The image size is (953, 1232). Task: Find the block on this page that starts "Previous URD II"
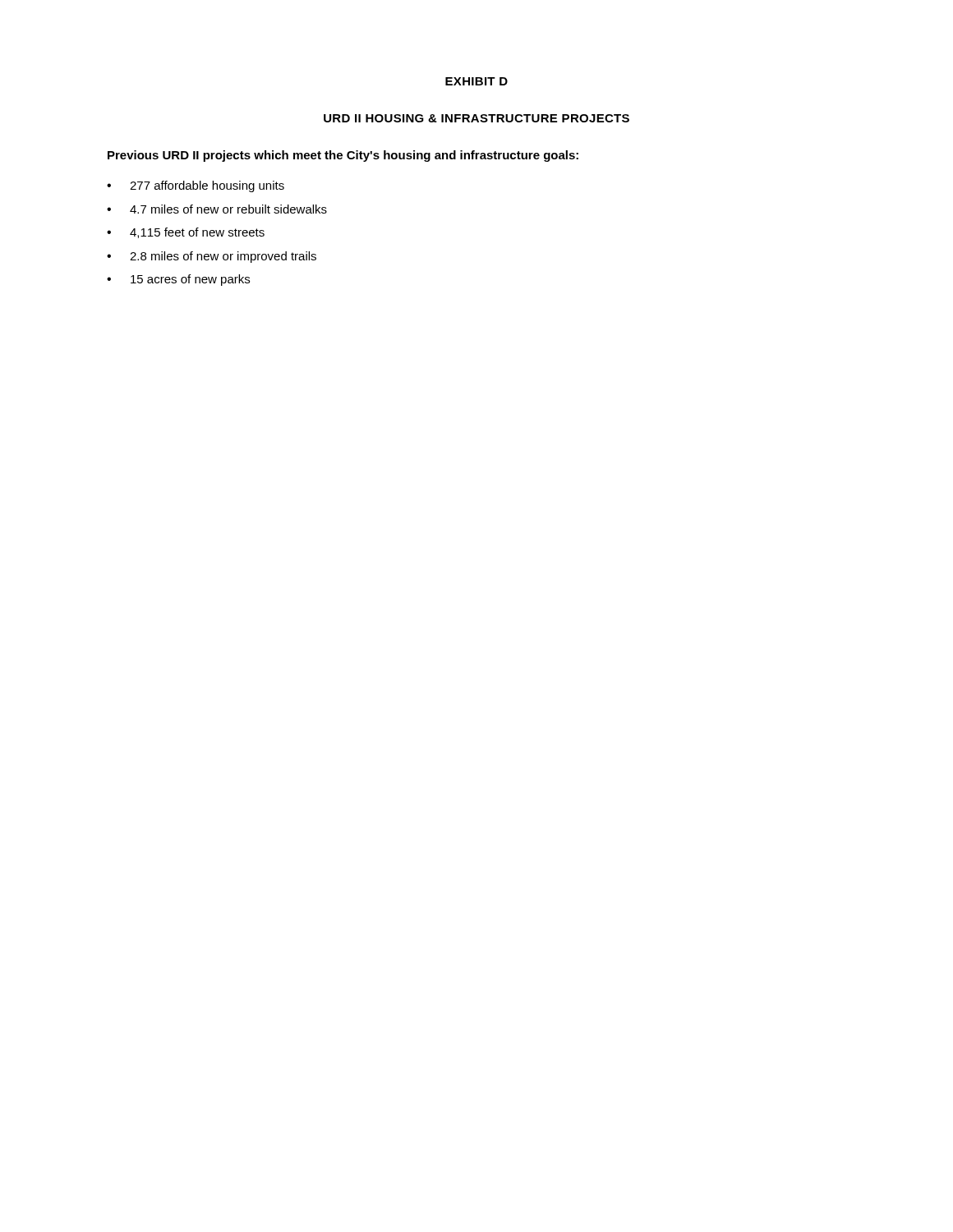click(343, 155)
